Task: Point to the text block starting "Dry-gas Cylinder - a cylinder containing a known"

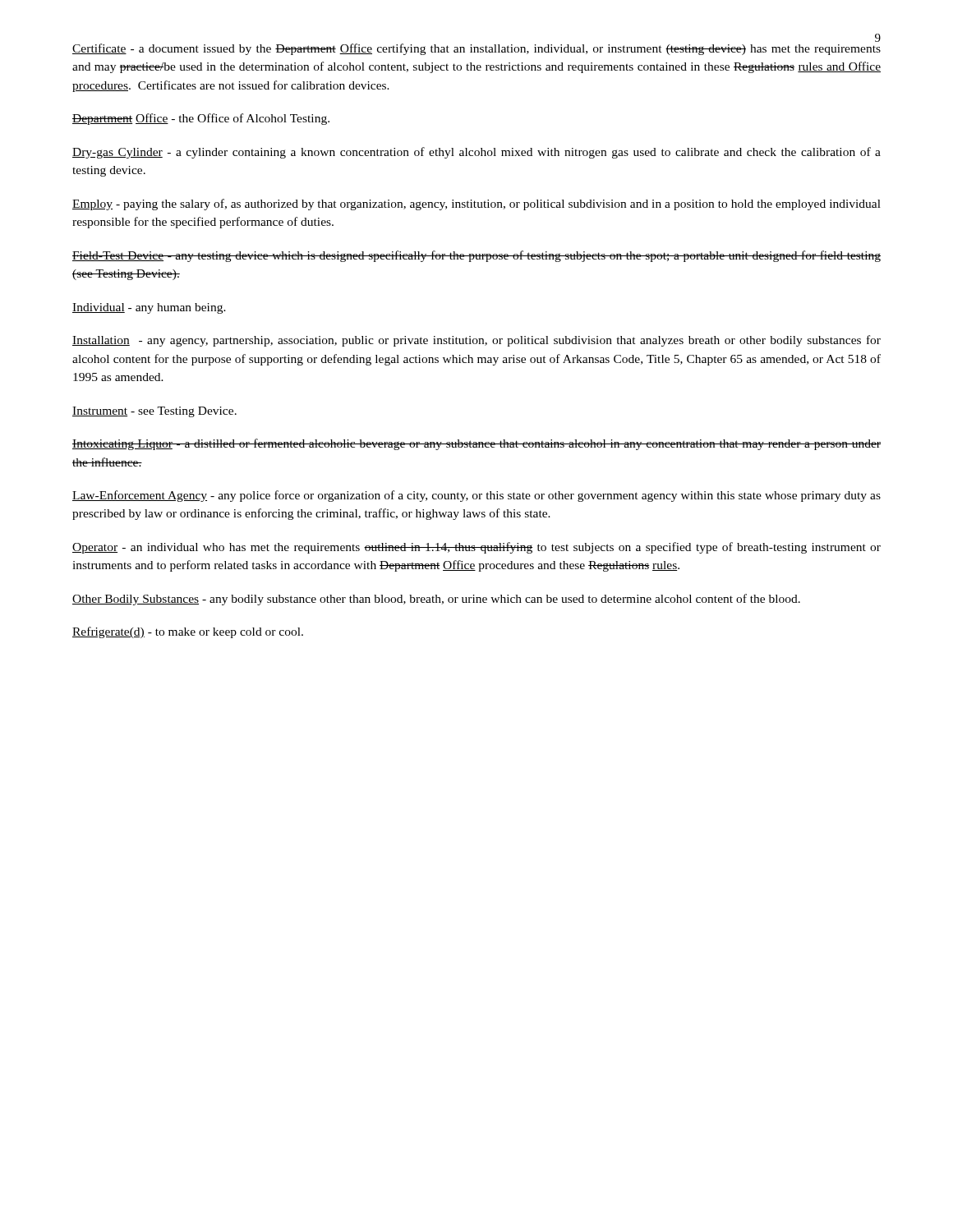Action: tap(476, 161)
